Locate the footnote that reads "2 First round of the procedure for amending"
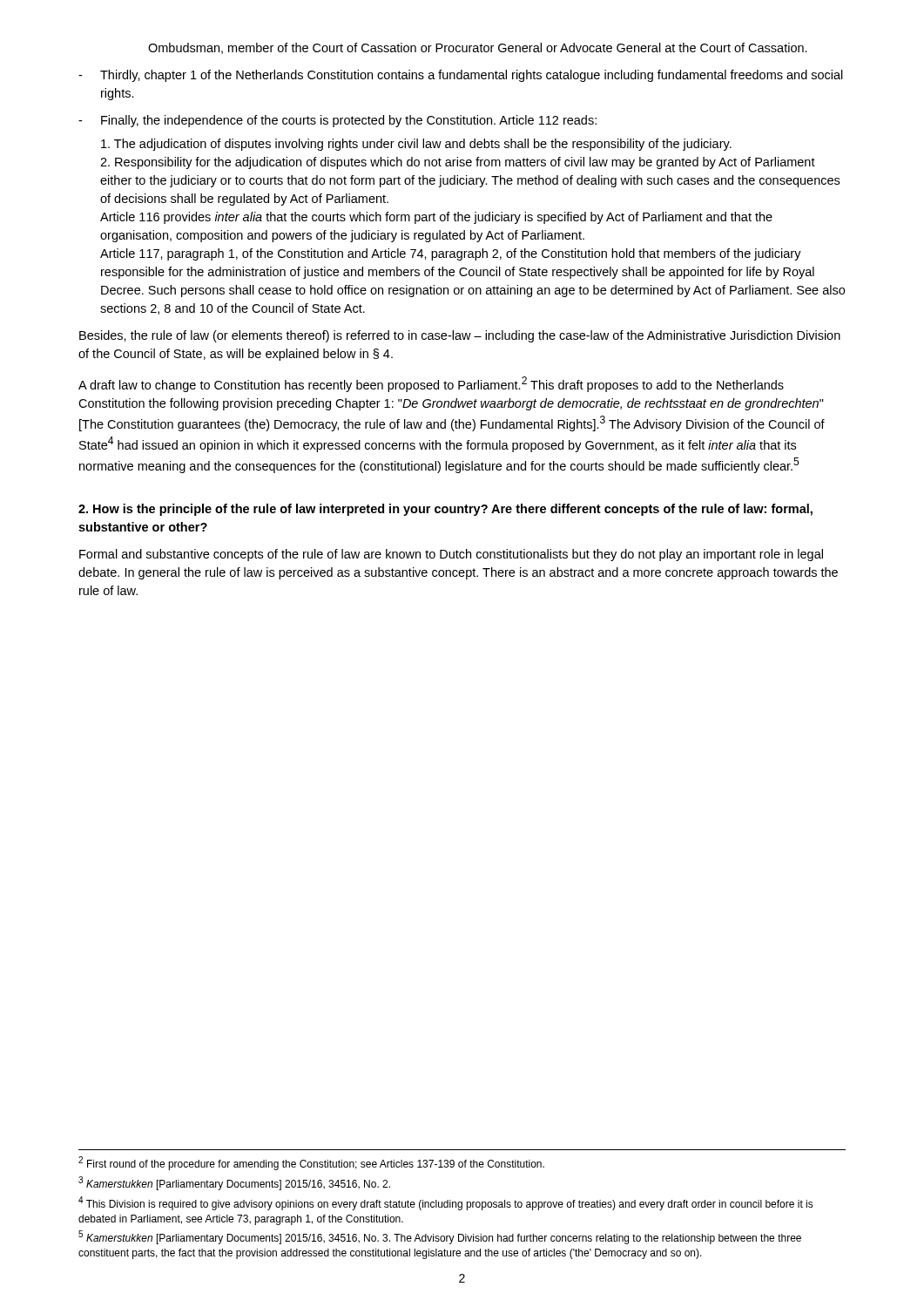Image resolution: width=924 pixels, height=1307 pixels. pyautogui.click(x=462, y=1208)
